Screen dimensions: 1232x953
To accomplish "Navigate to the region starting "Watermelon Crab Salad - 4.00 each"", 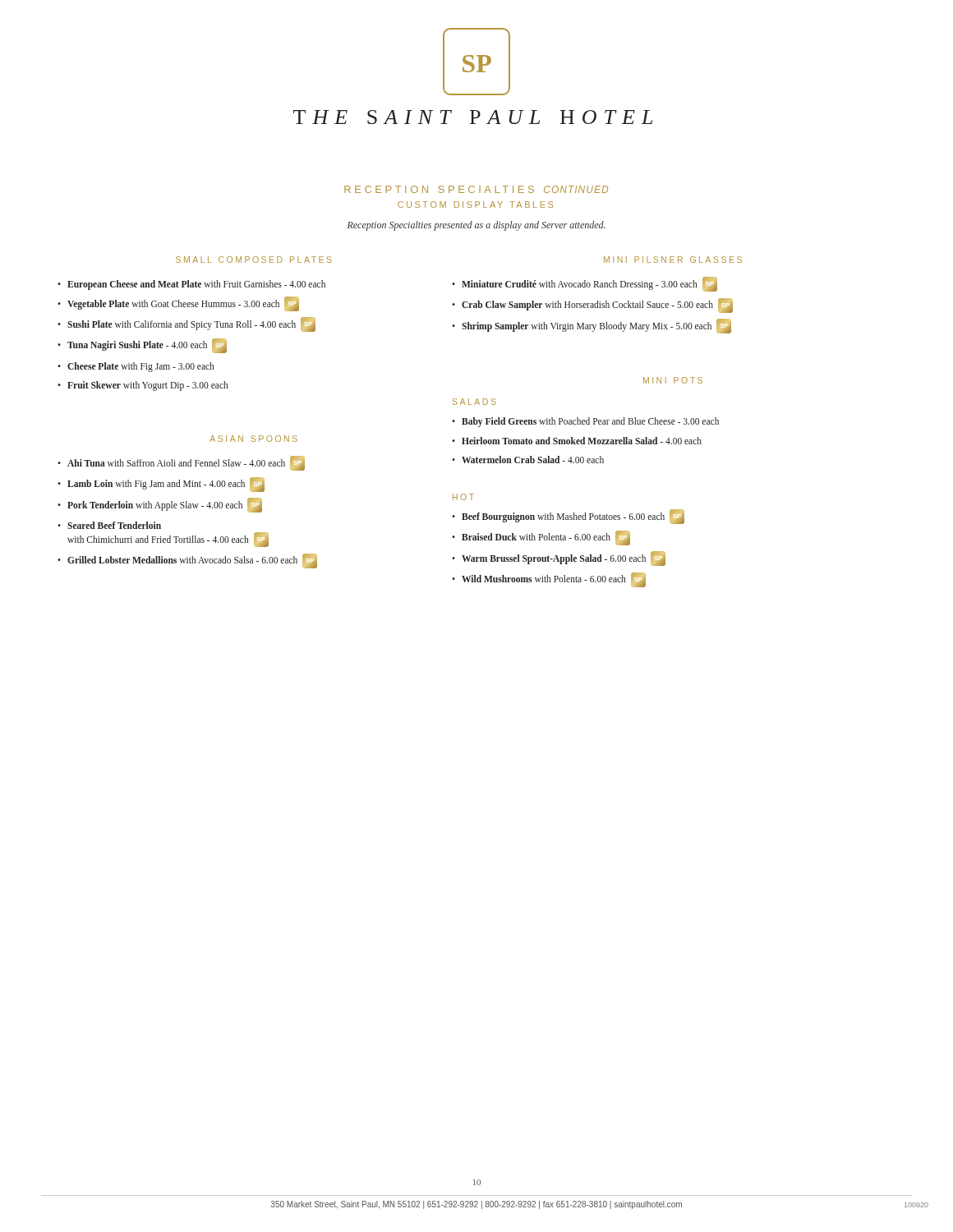I will coord(533,460).
